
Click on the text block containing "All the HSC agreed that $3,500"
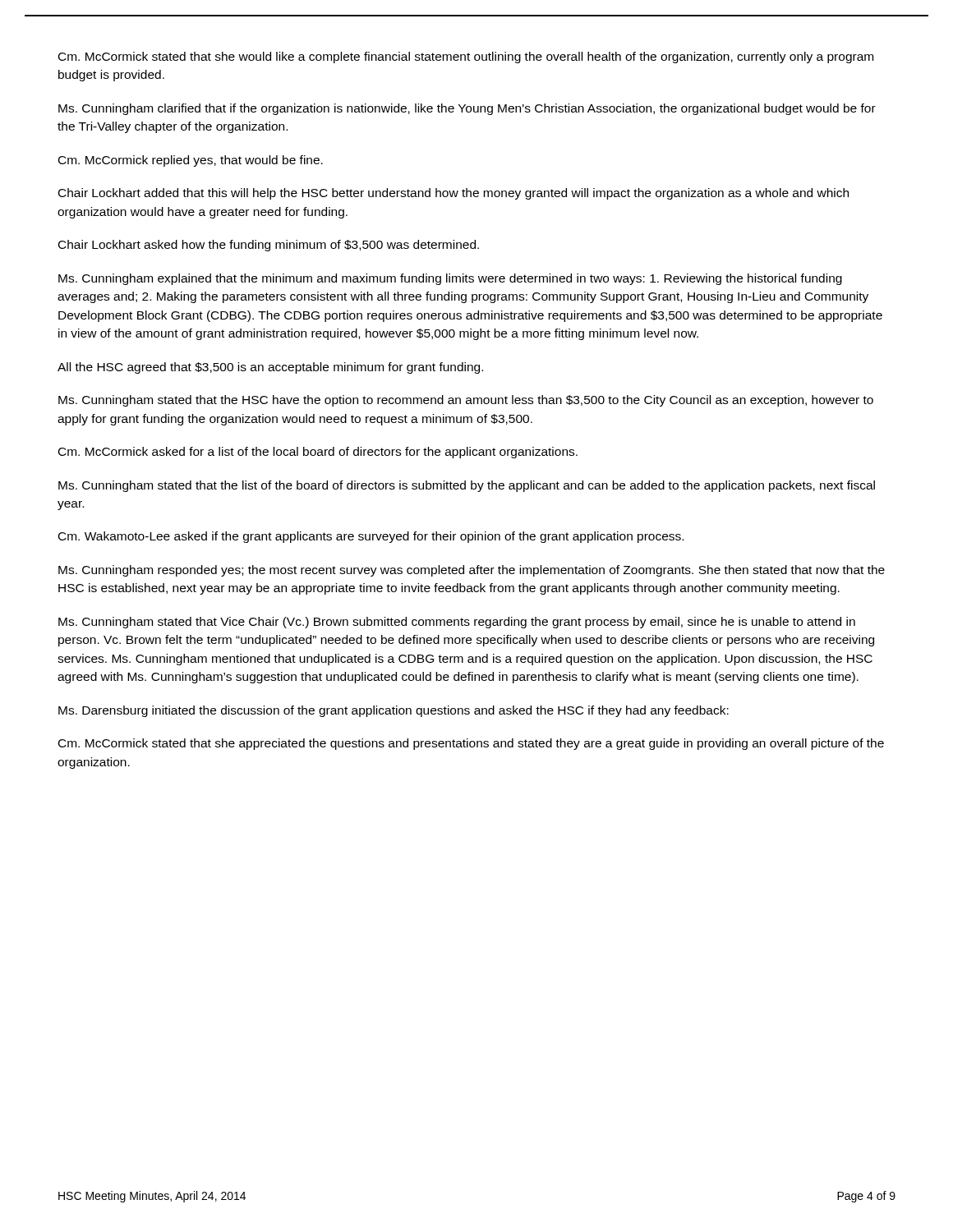pos(271,366)
